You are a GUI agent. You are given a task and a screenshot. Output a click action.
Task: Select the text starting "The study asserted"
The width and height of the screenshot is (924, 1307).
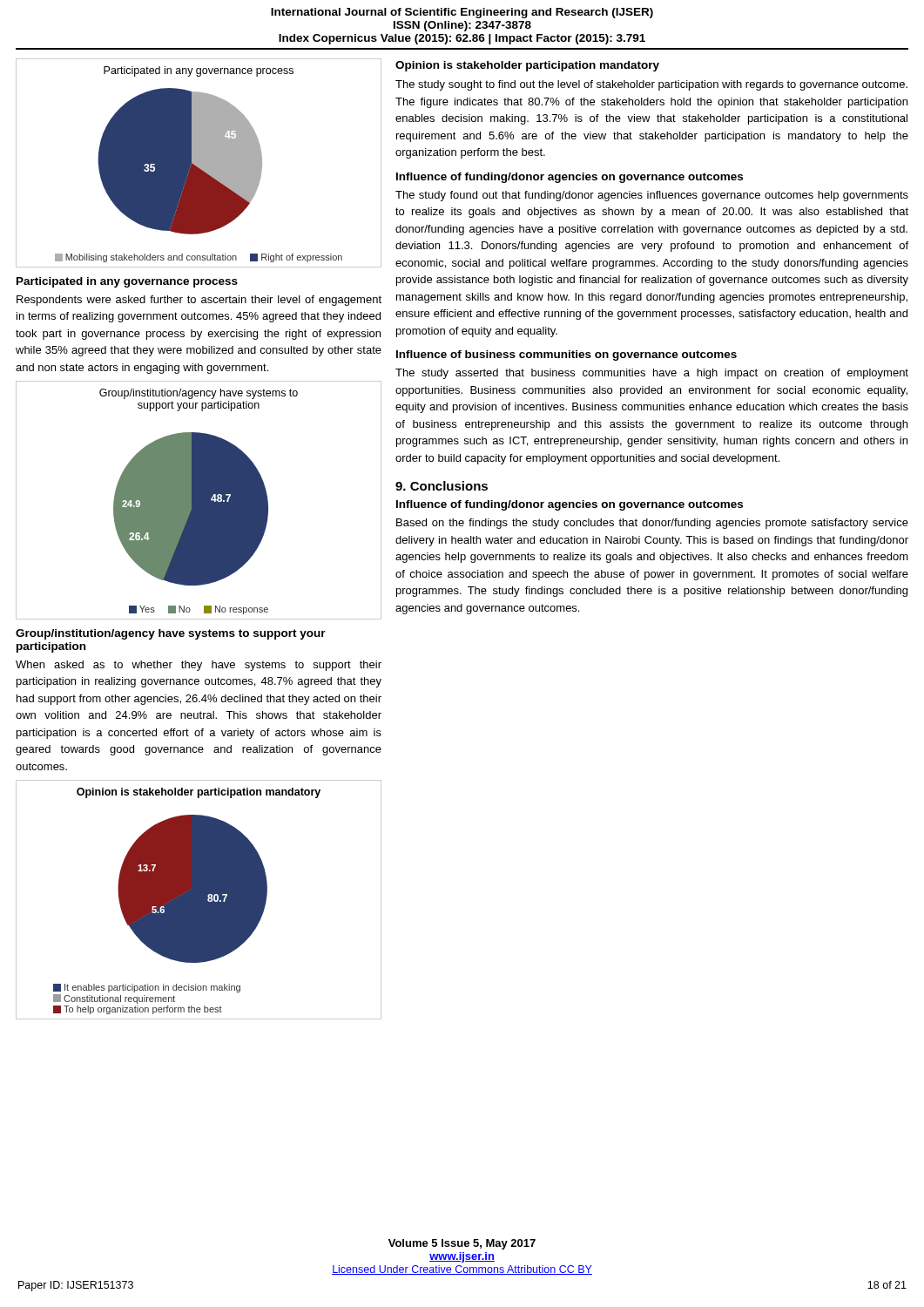[652, 415]
